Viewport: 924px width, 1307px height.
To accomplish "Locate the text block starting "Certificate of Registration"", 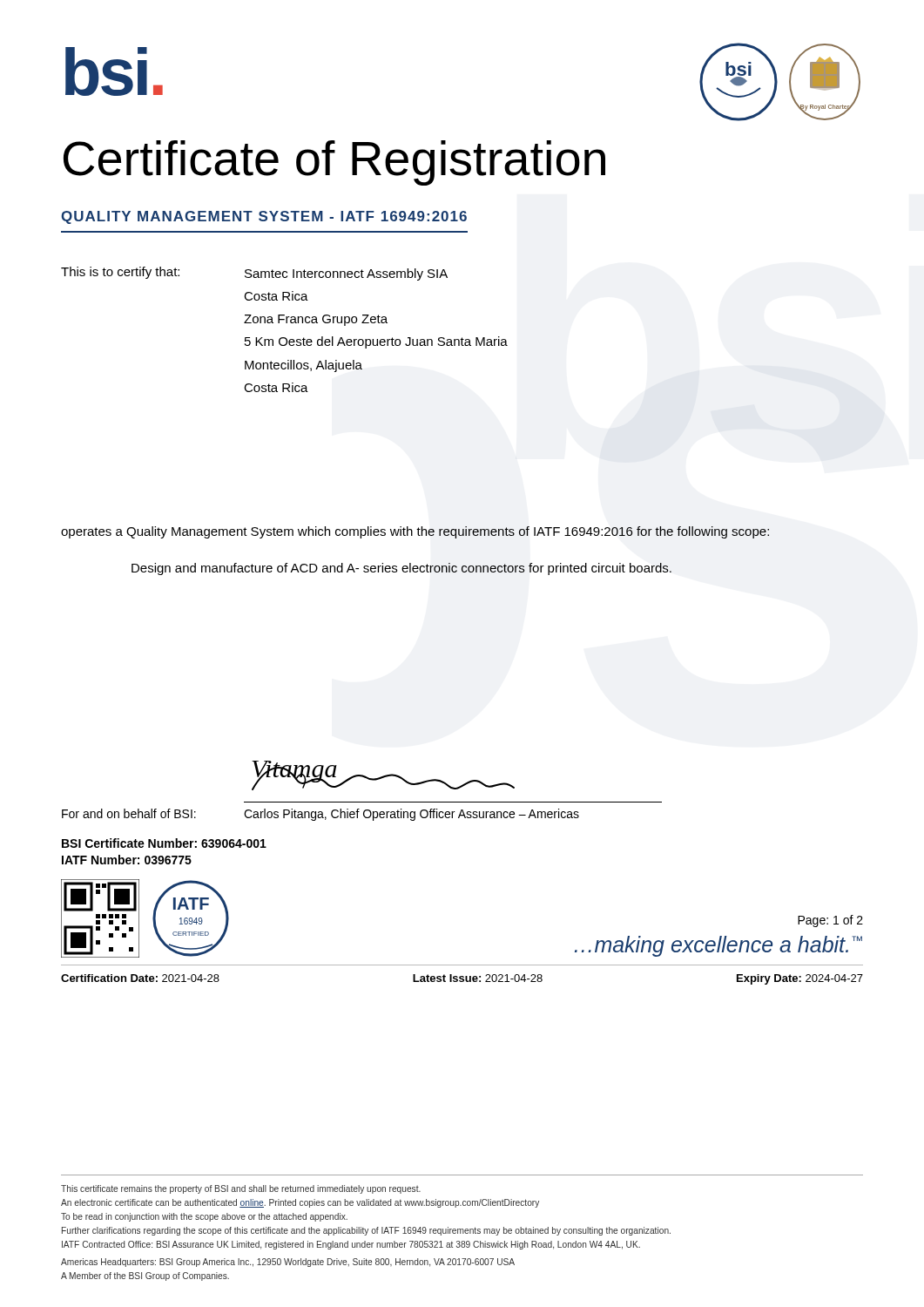I will point(335,158).
